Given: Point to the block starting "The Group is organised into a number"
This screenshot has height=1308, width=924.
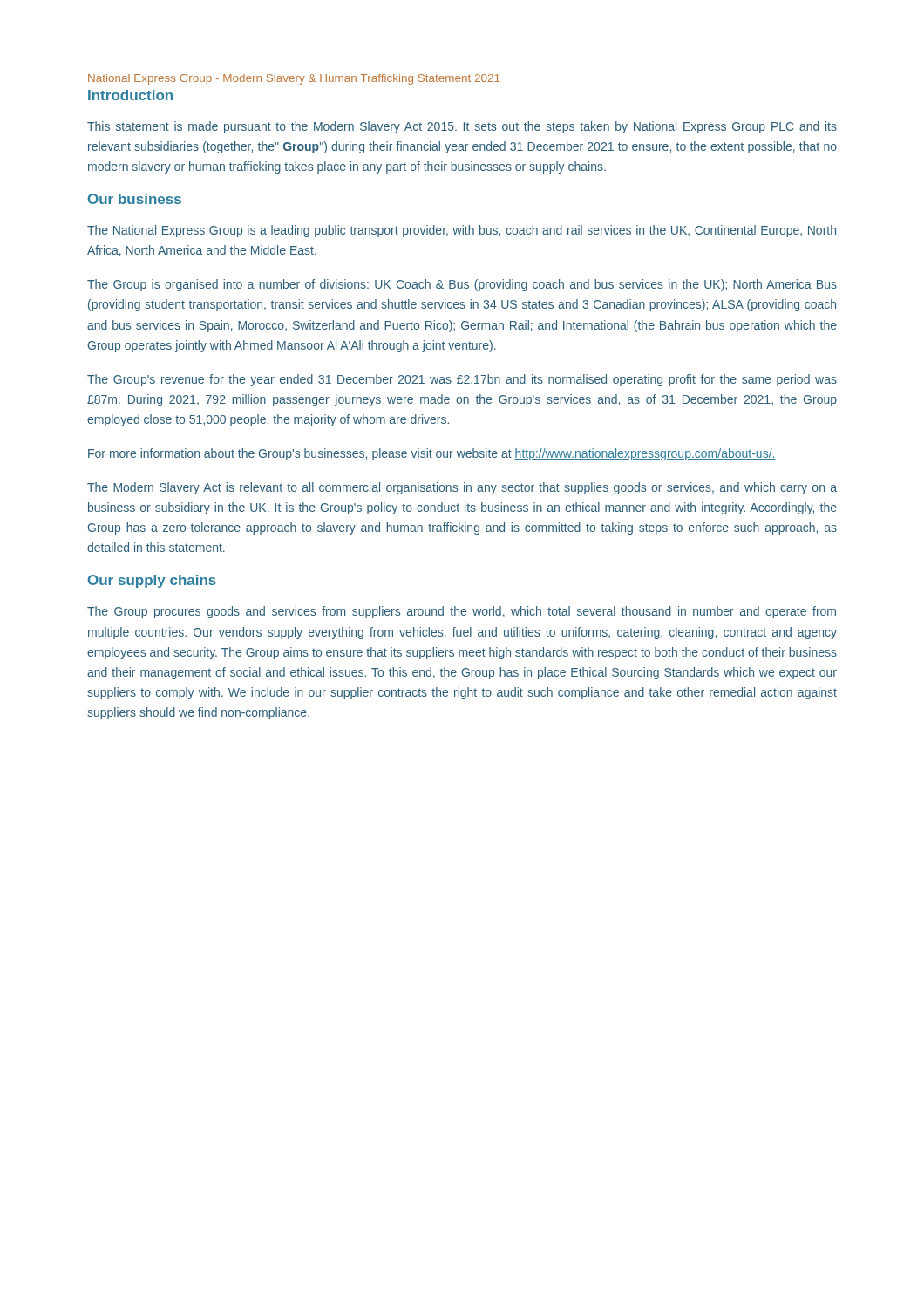Looking at the screenshot, I should tap(462, 315).
